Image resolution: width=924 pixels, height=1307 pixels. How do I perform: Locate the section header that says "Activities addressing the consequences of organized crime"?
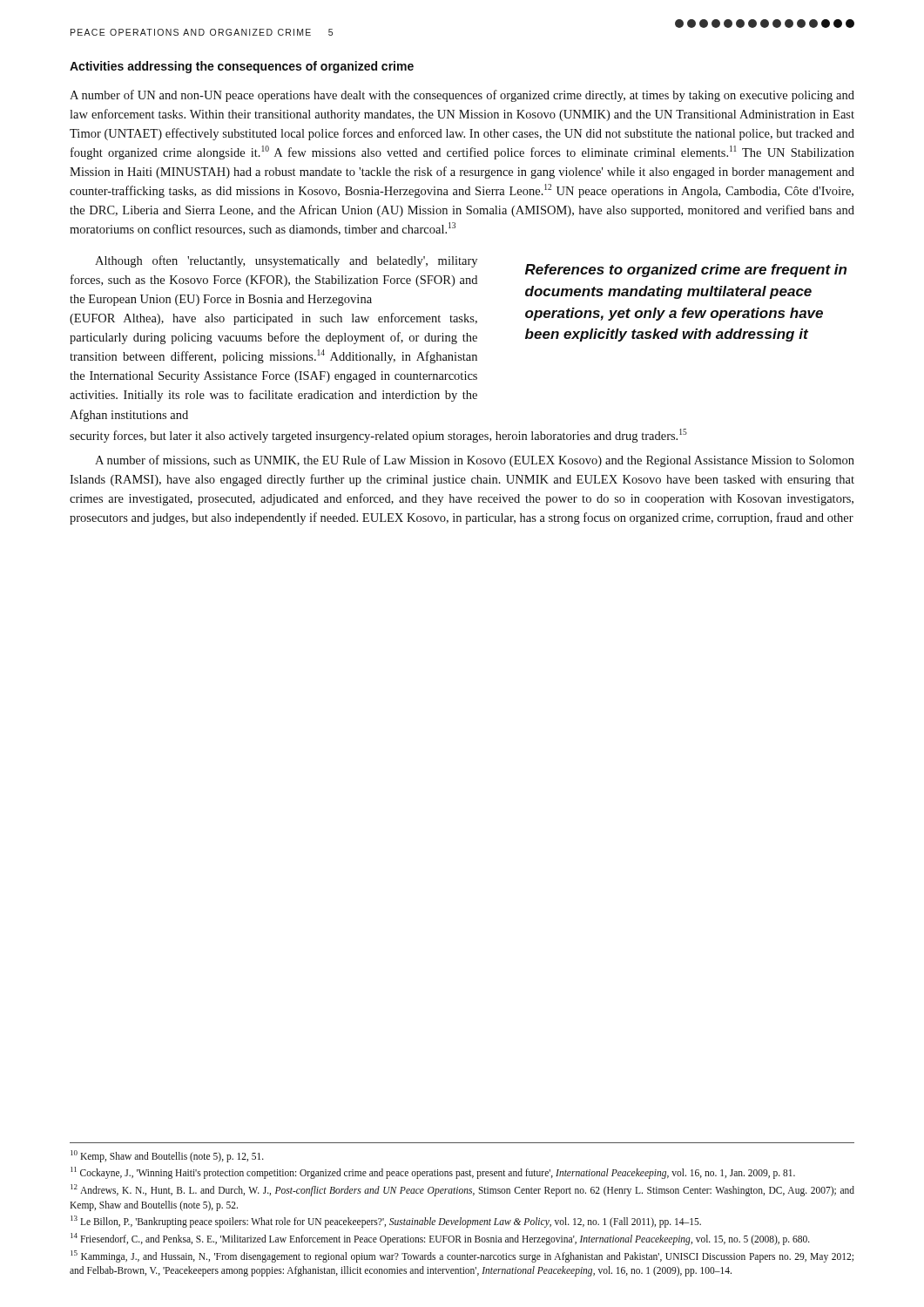point(242,66)
